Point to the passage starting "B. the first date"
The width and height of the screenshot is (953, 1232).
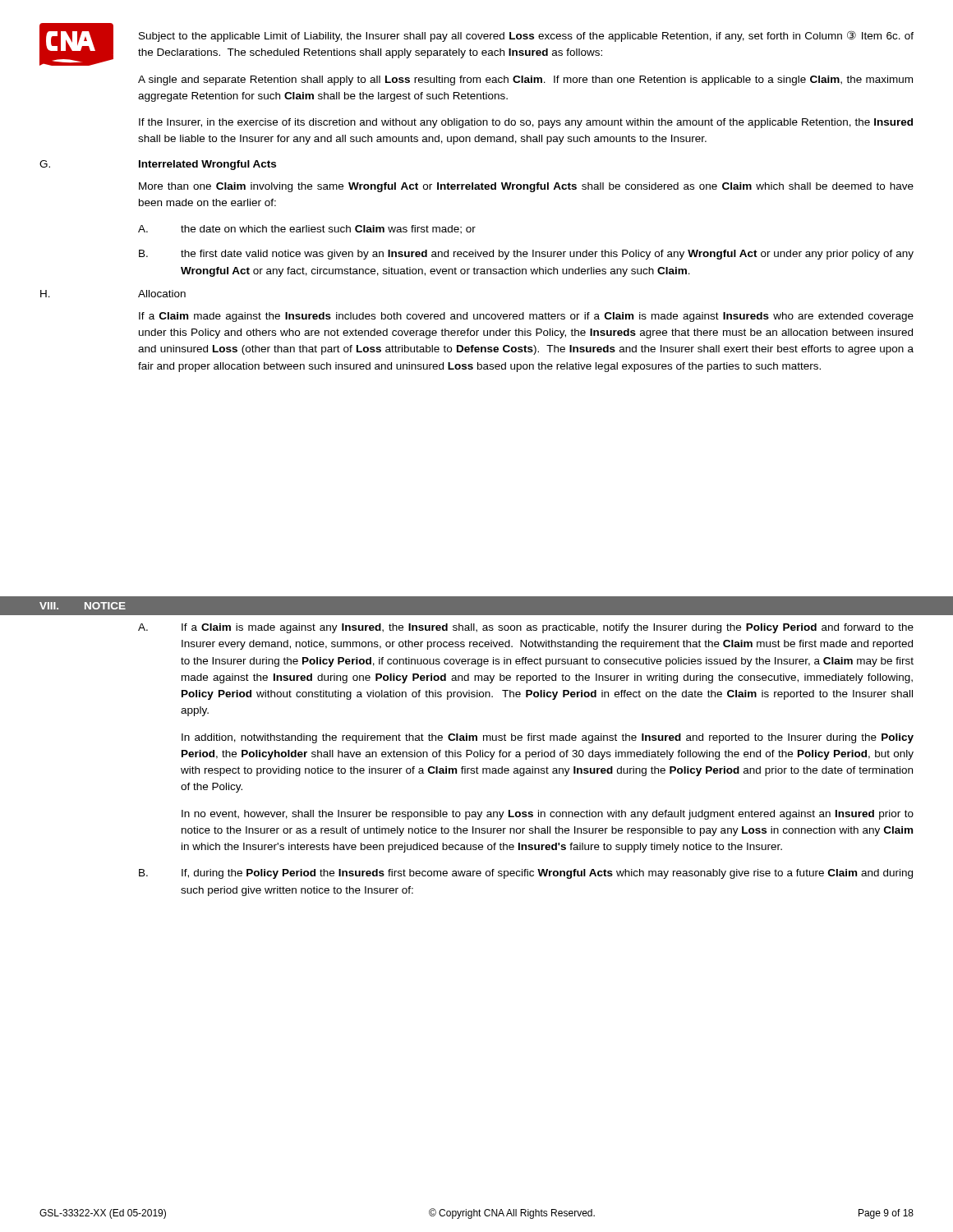(x=526, y=262)
